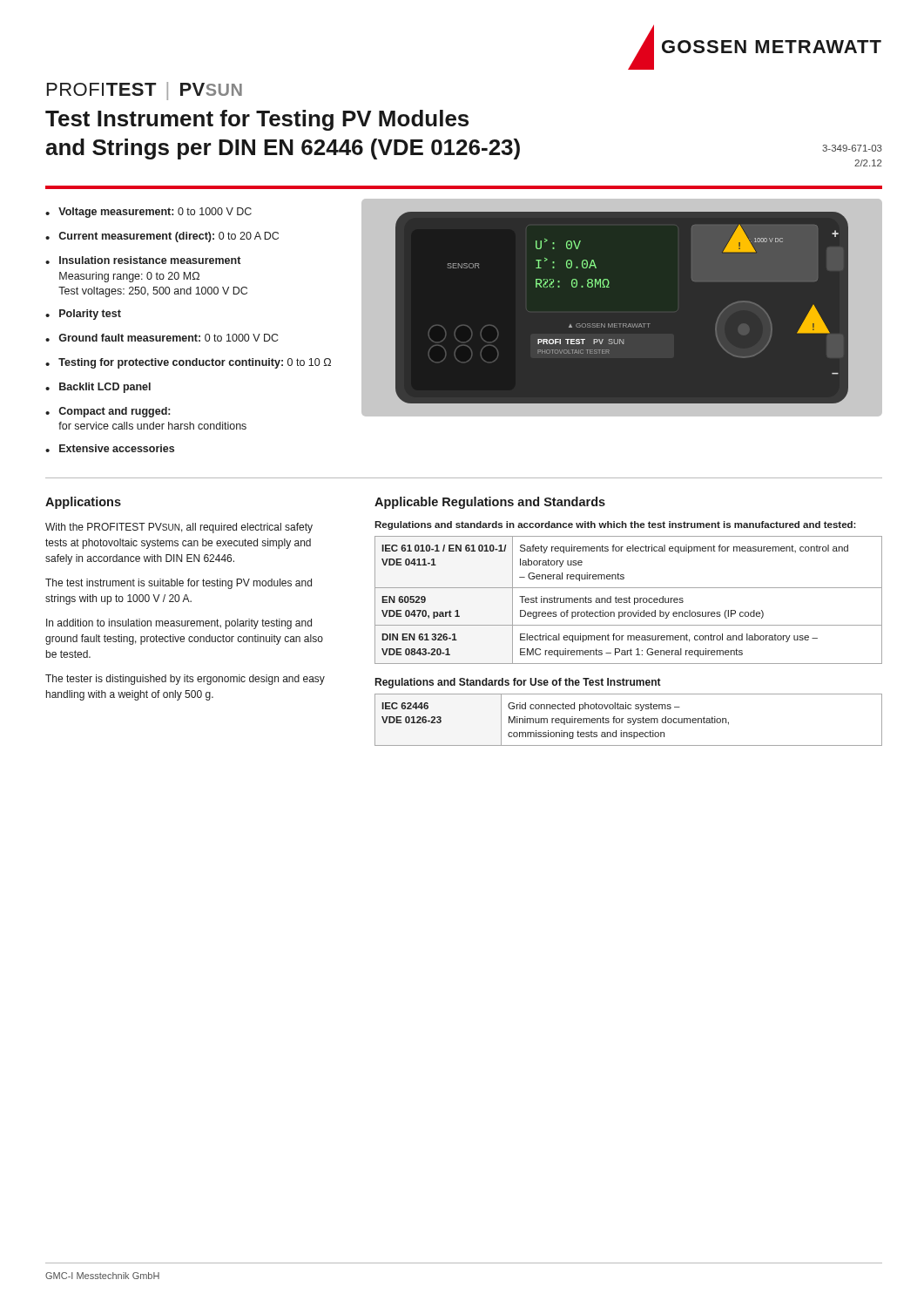This screenshot has height=1307, width=924.
Task: Point to "Ground fault measurement: 0 to 1000 V DC"
Action: tap(198, 339)
